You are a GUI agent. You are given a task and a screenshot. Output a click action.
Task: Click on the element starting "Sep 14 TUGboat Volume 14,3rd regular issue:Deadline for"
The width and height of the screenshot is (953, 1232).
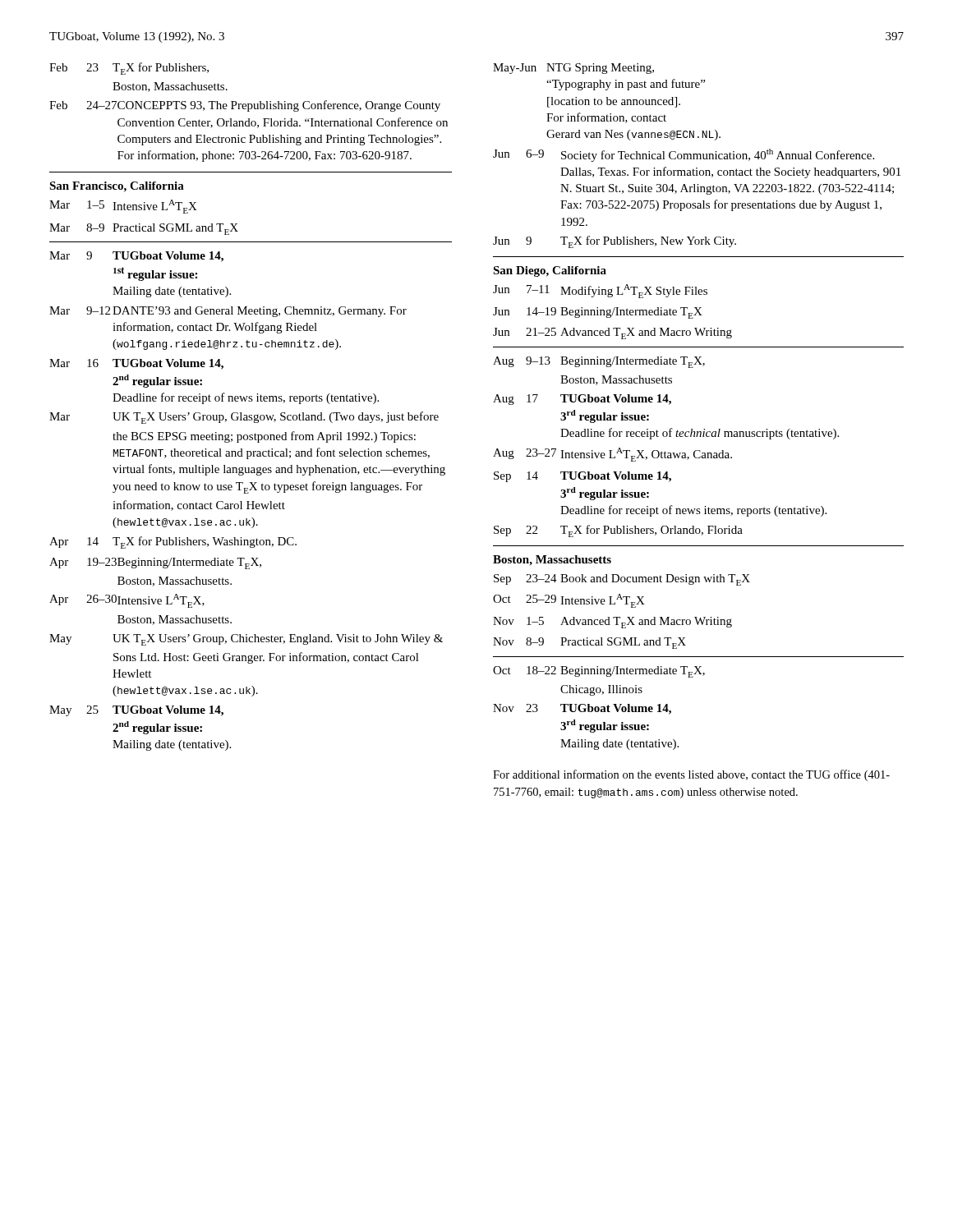[582, 477]
